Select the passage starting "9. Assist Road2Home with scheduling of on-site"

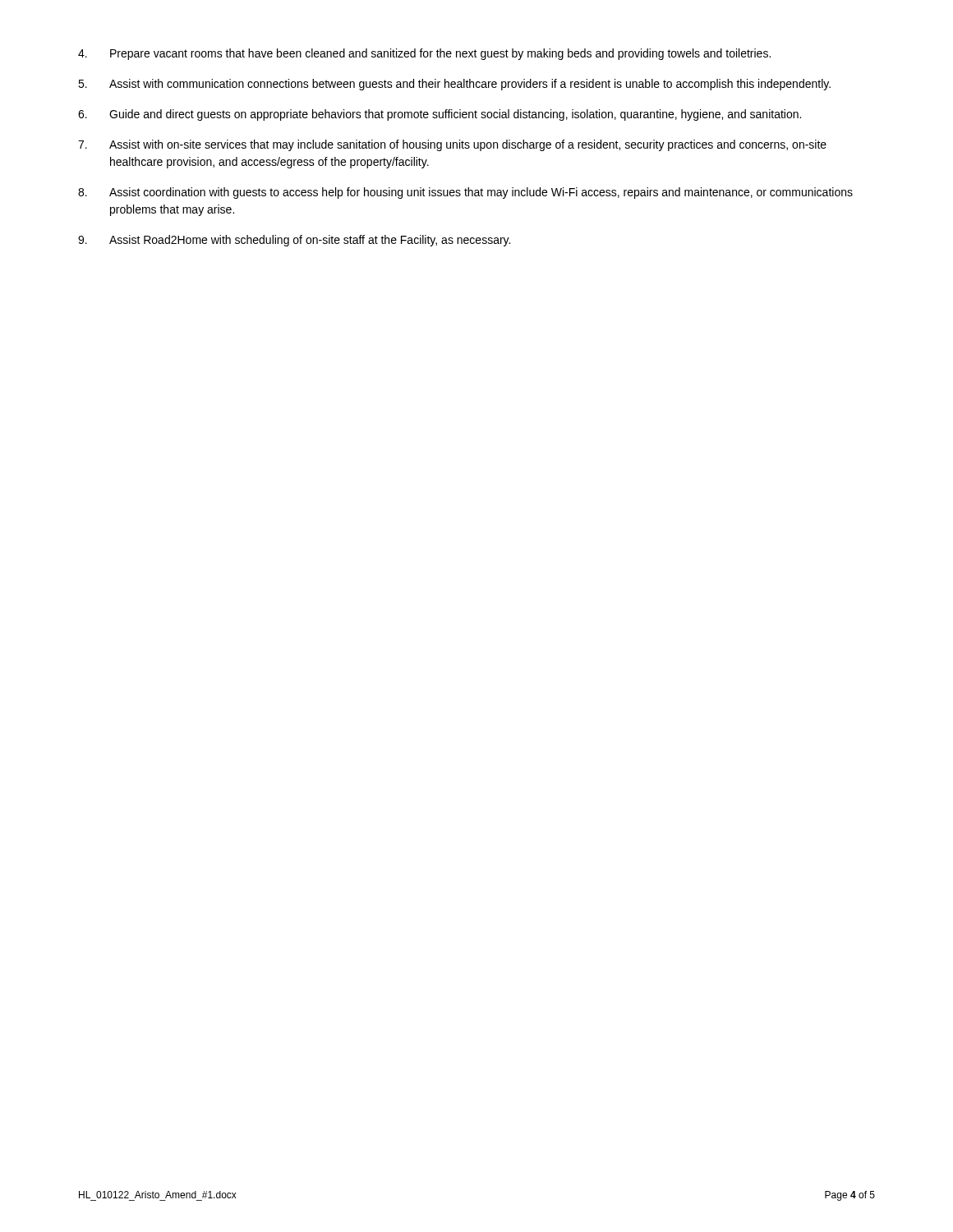click(476, 240)
